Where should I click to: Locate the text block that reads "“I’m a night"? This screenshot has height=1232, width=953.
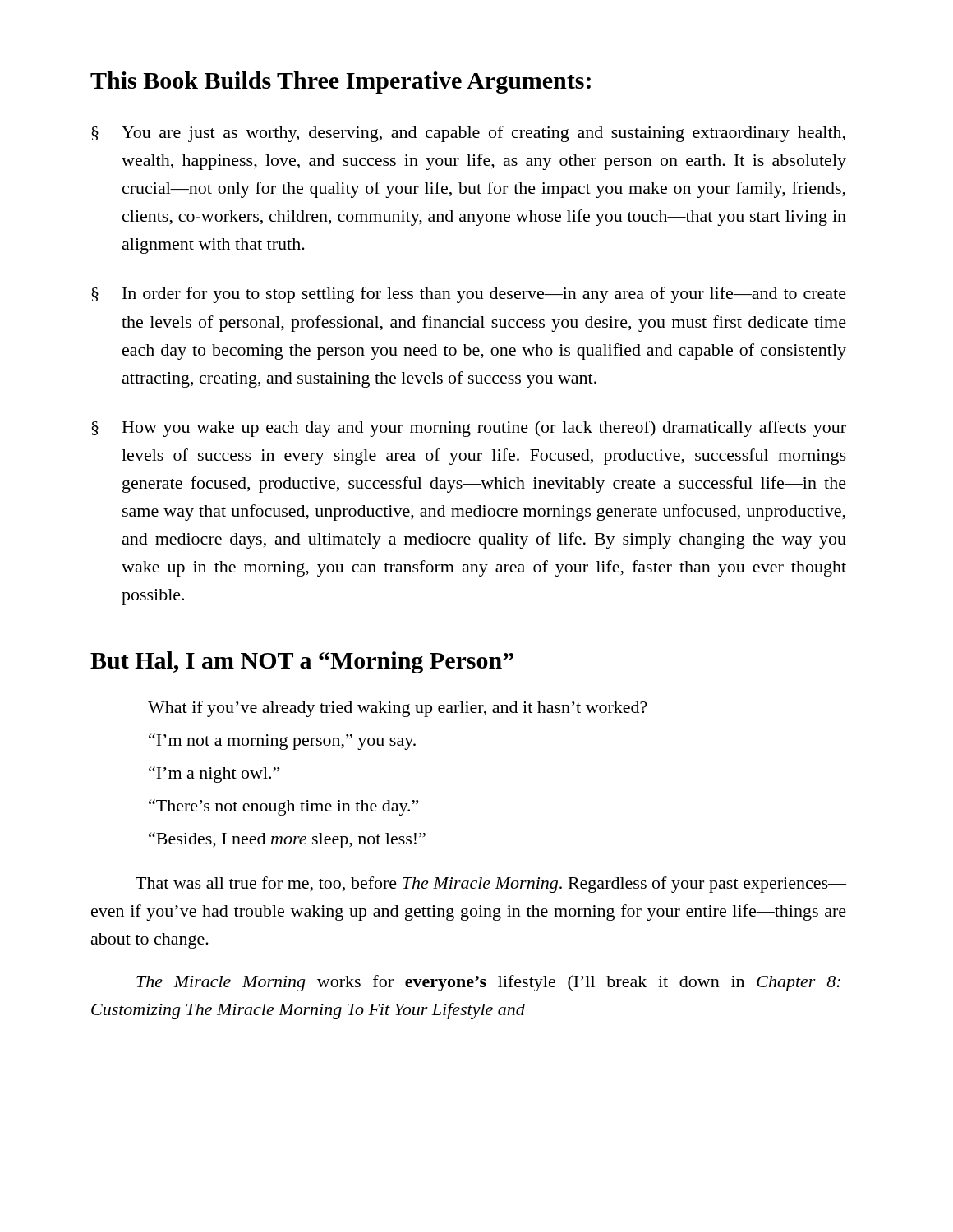tap(214, 772)
